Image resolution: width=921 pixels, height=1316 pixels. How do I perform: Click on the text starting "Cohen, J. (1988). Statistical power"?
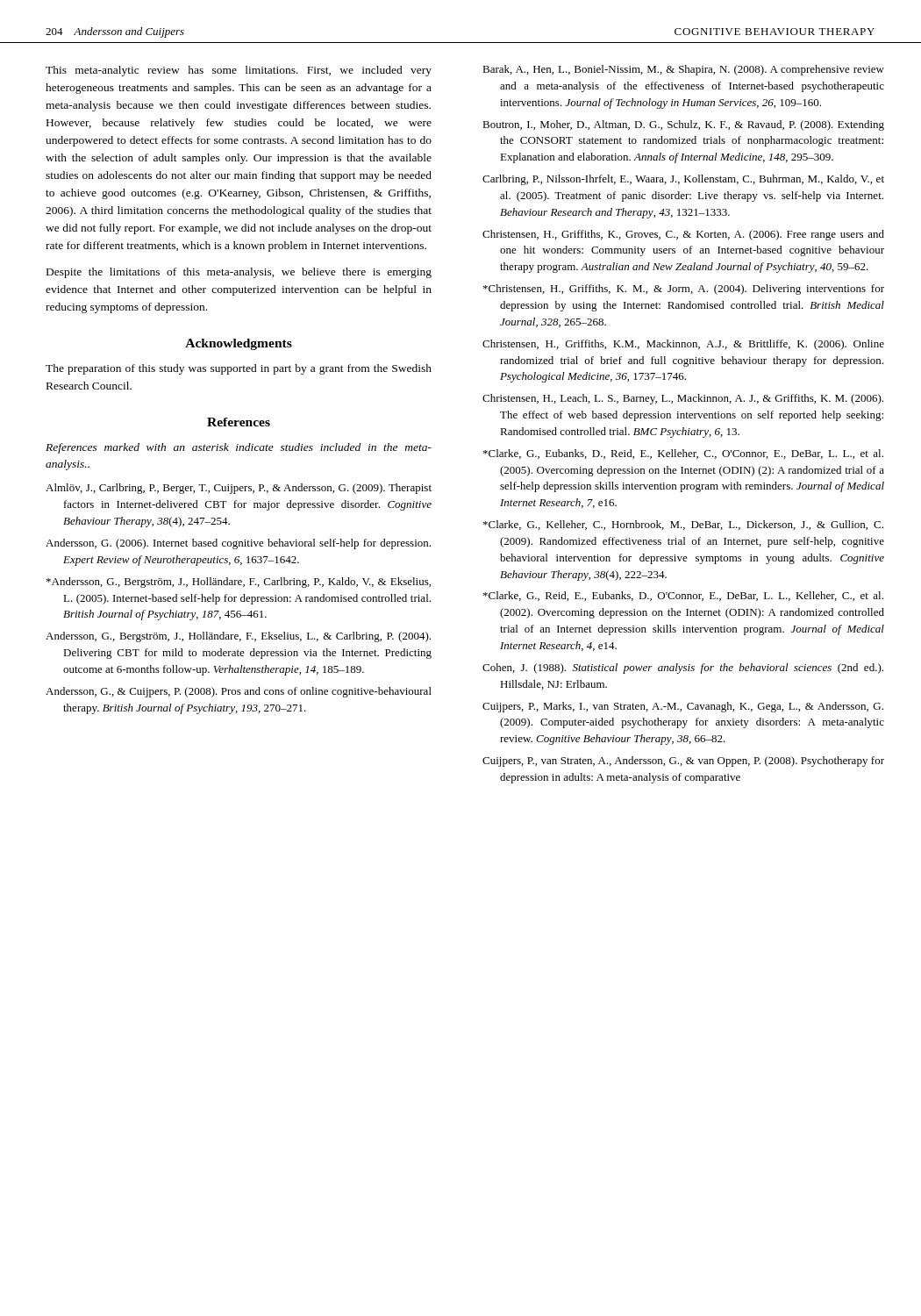coord(683,675)
